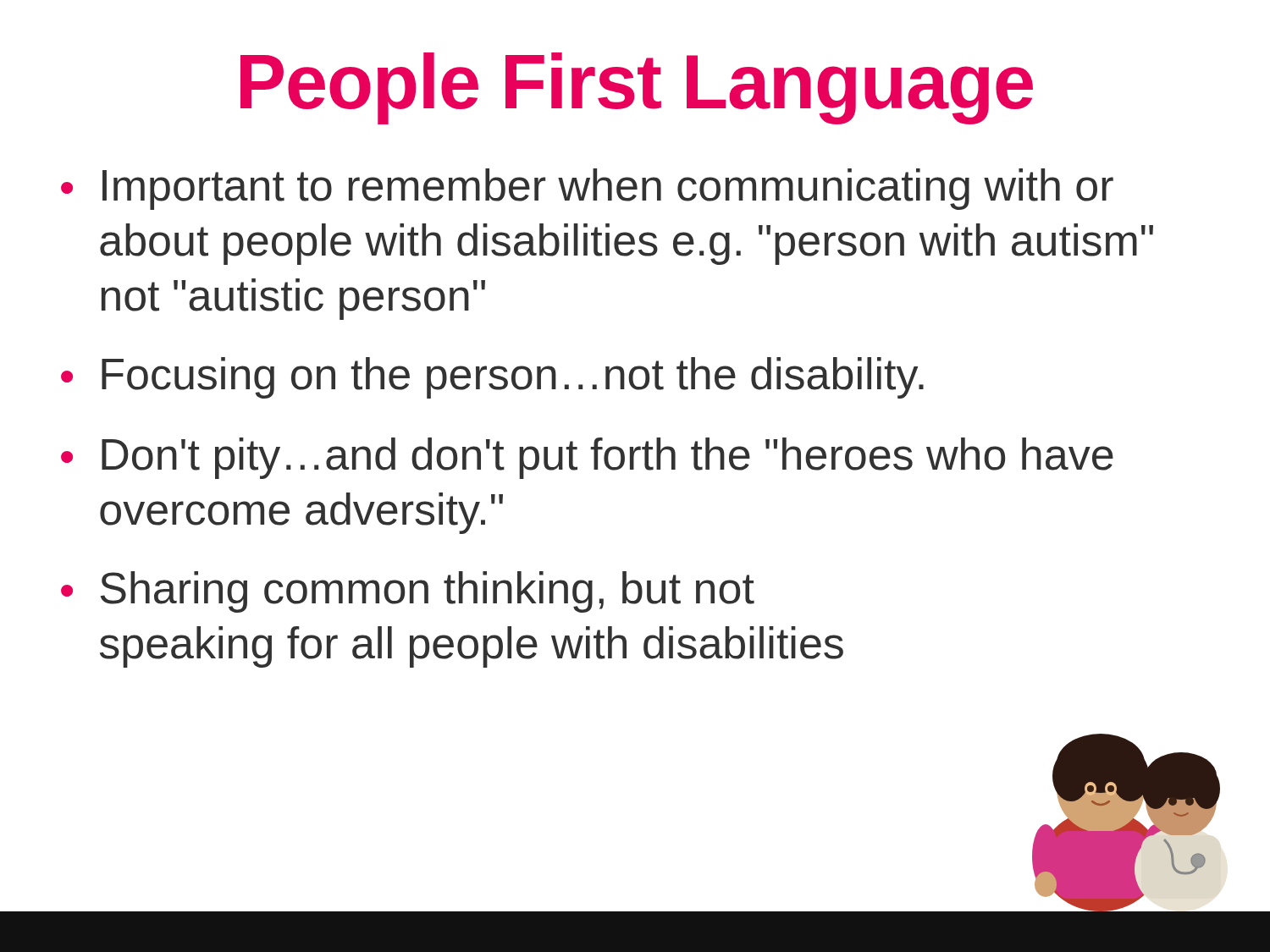
Task: Locate the photo
Action: [1122, 801]
